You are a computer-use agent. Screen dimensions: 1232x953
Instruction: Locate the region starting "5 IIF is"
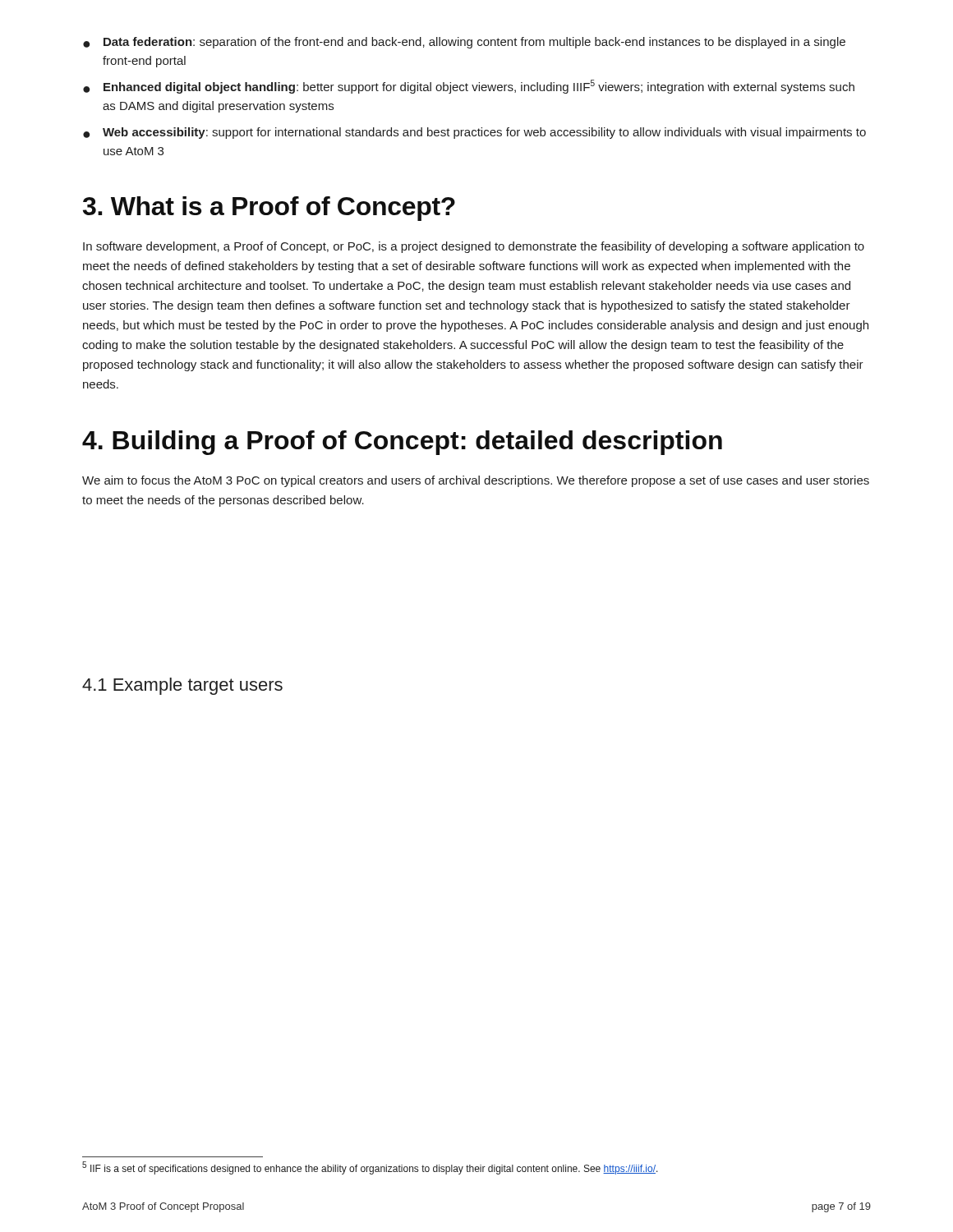[476, 1166]
